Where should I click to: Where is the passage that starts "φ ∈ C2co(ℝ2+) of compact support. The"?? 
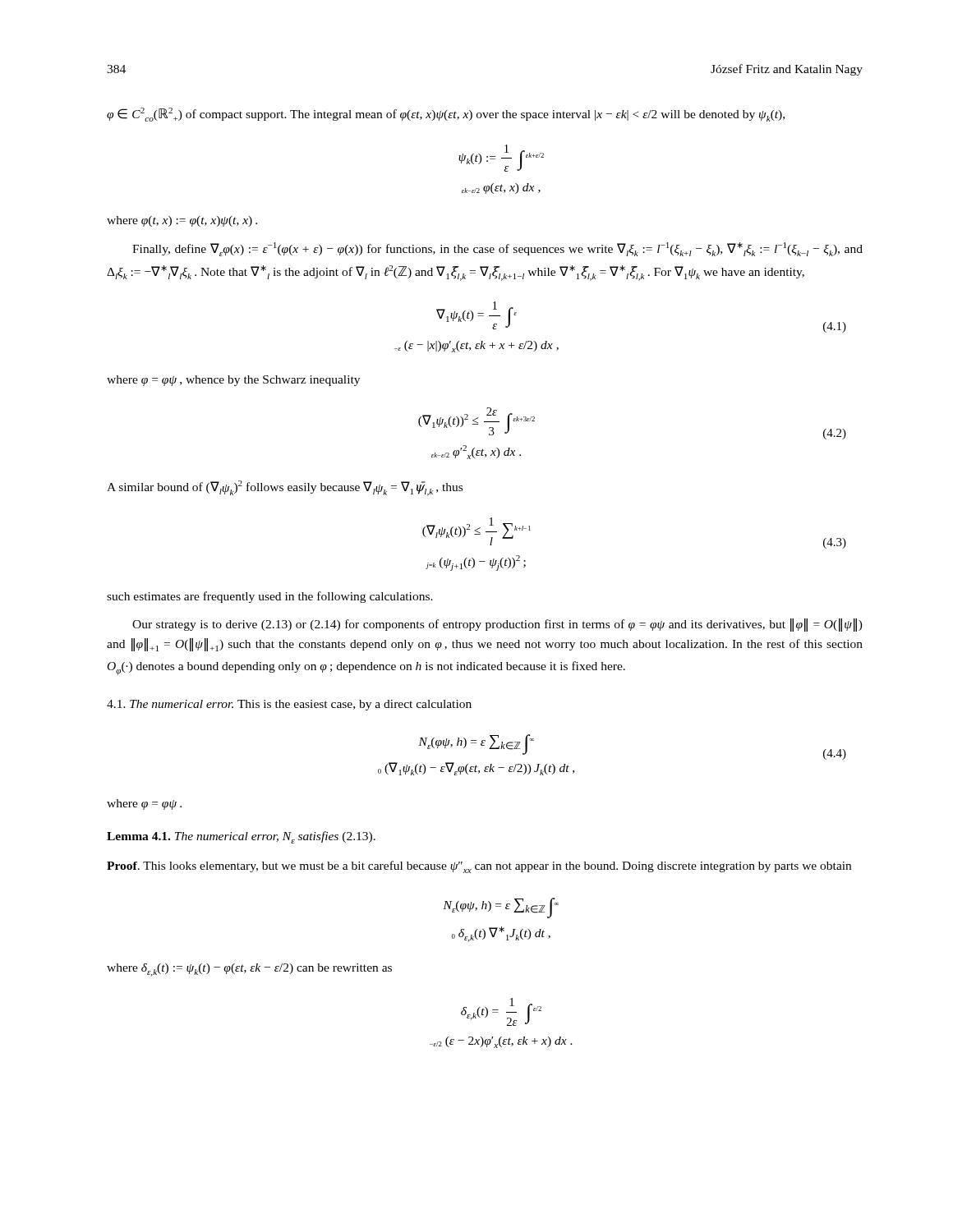click(x=446, y=114)
